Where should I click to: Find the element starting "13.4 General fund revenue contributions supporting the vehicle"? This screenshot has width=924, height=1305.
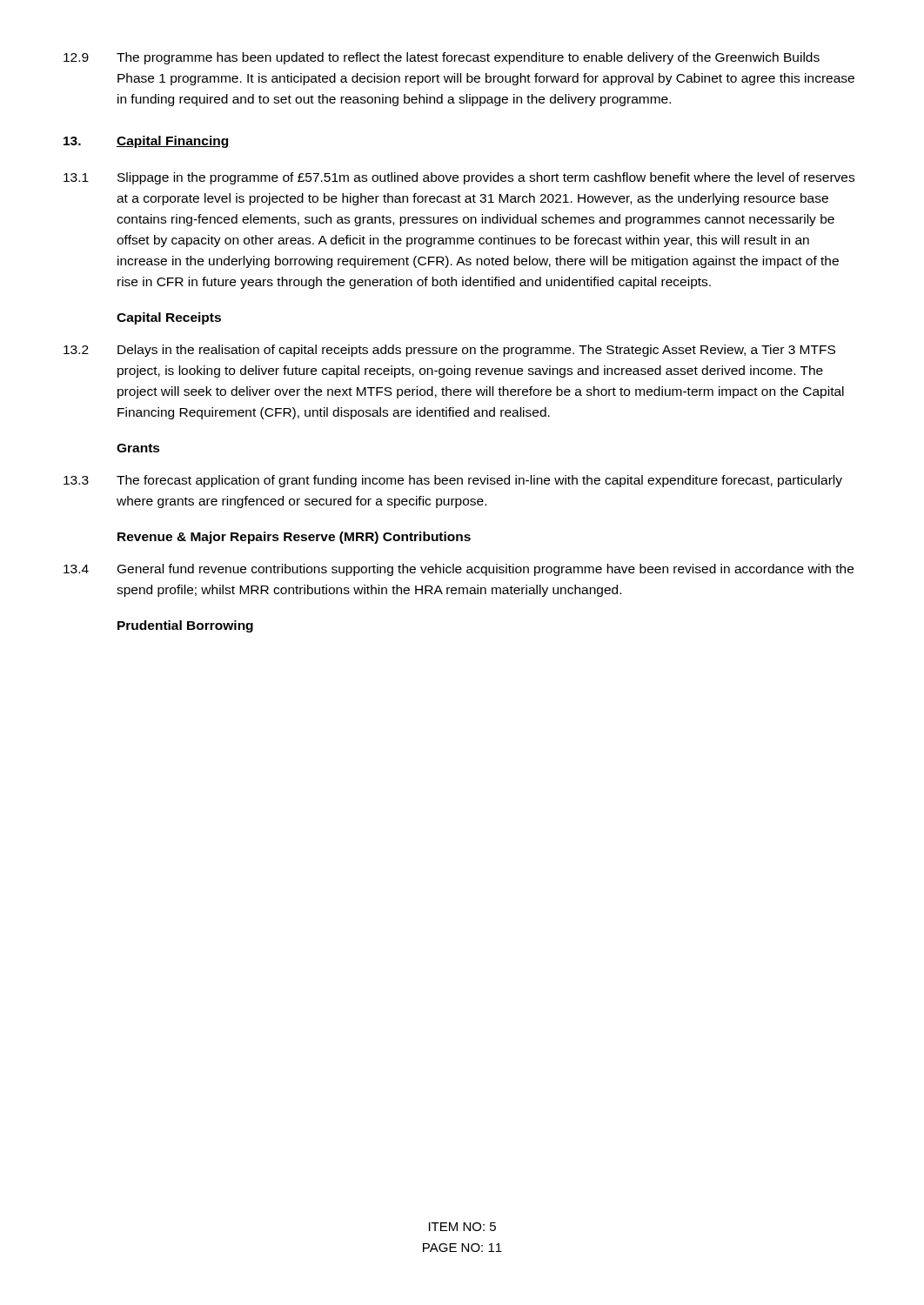pyautogui.click(x=462, y=580)
